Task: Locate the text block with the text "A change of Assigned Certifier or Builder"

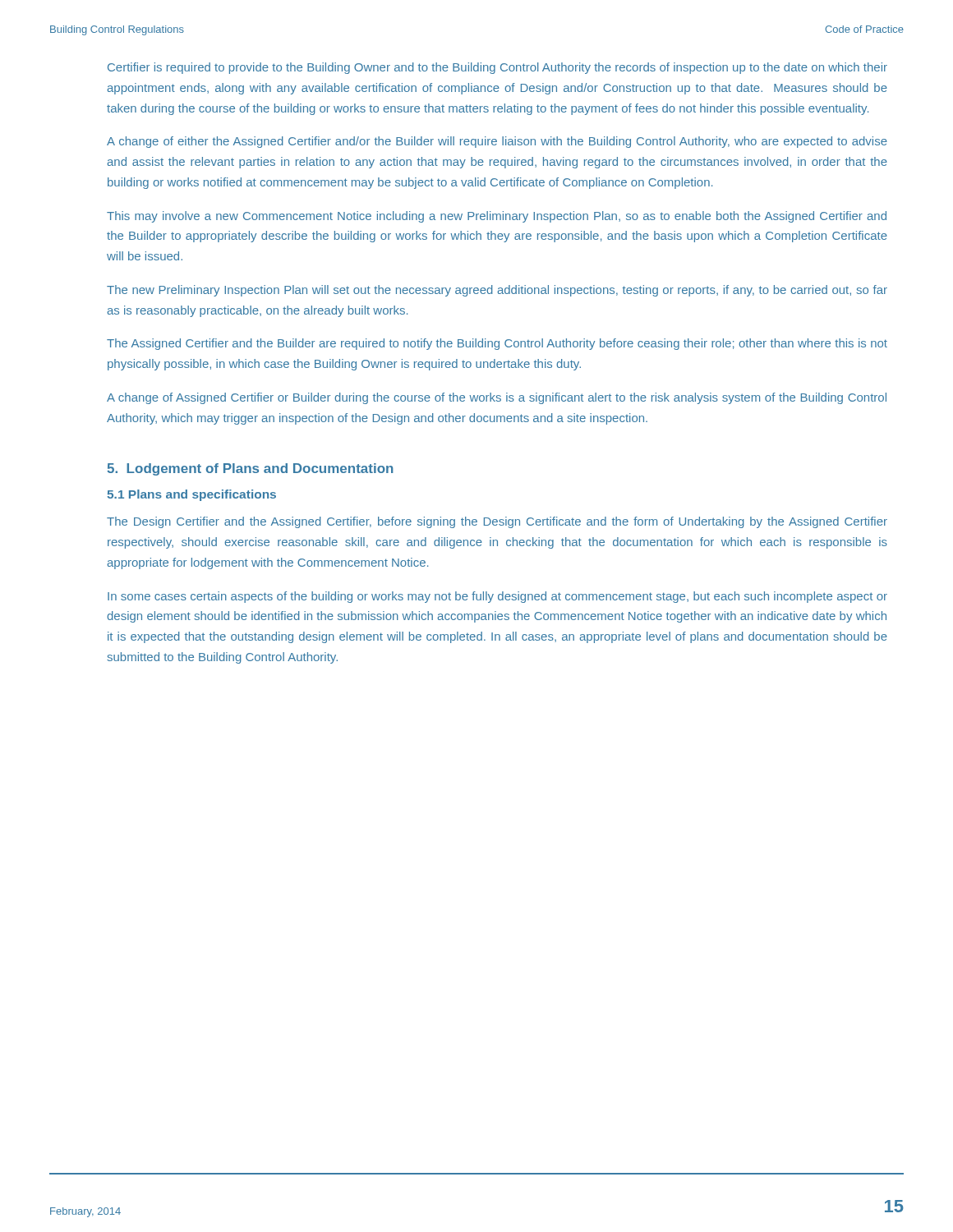Action: [497, 407]
